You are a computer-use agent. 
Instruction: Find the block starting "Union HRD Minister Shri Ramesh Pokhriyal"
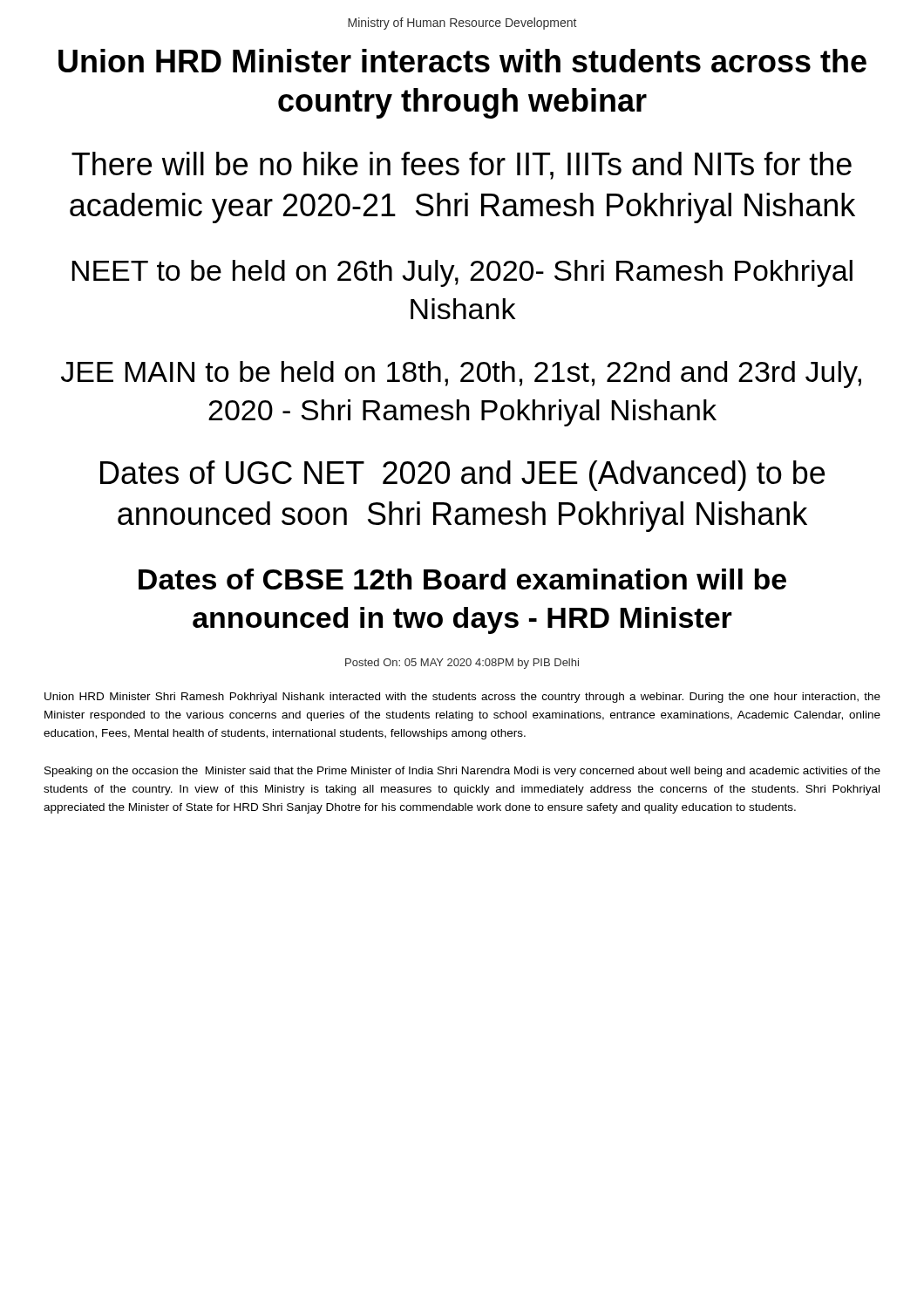pyautogui.click(x=462, y=715)
